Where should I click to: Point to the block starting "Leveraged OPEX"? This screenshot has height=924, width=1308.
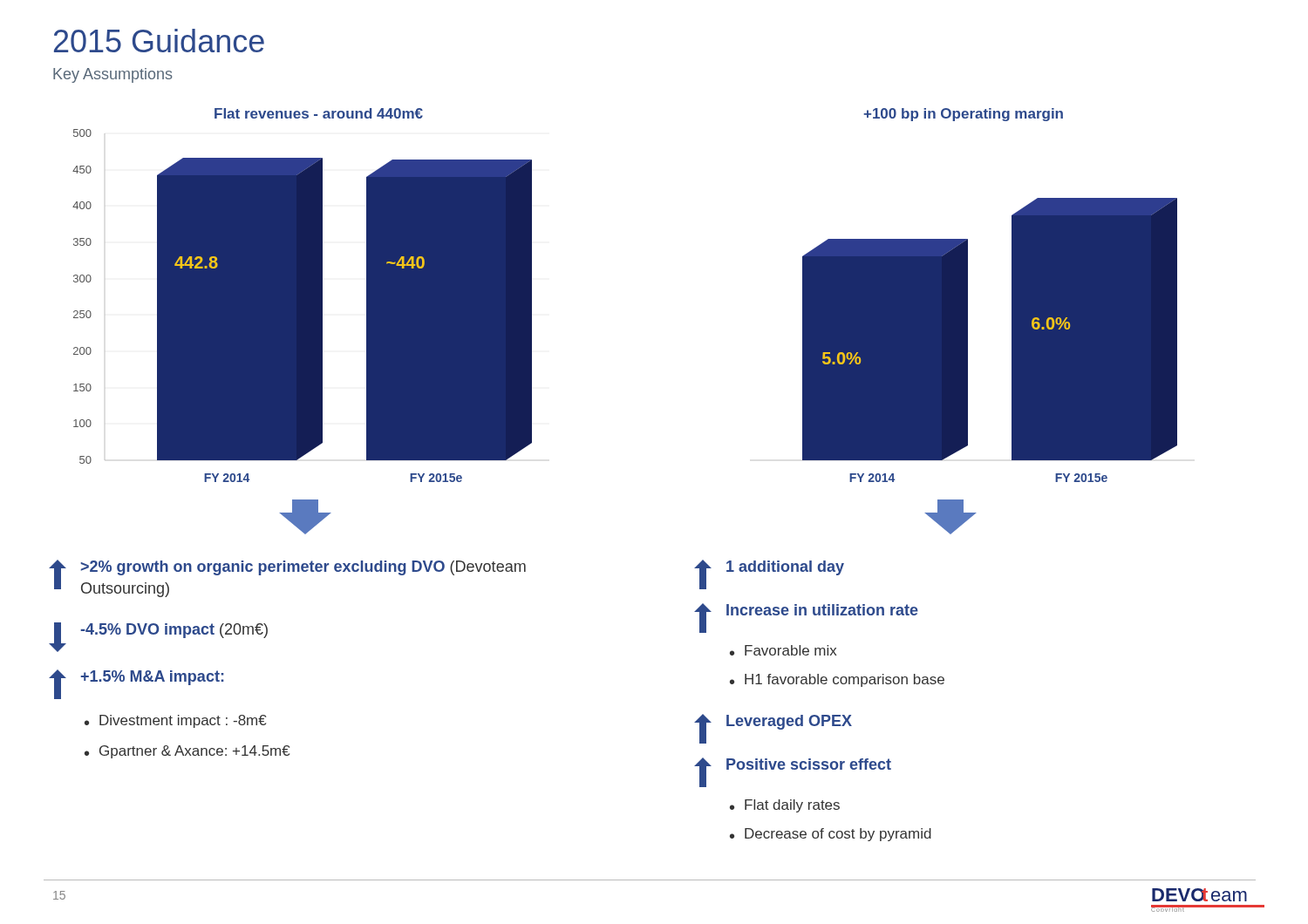(770, 728)
